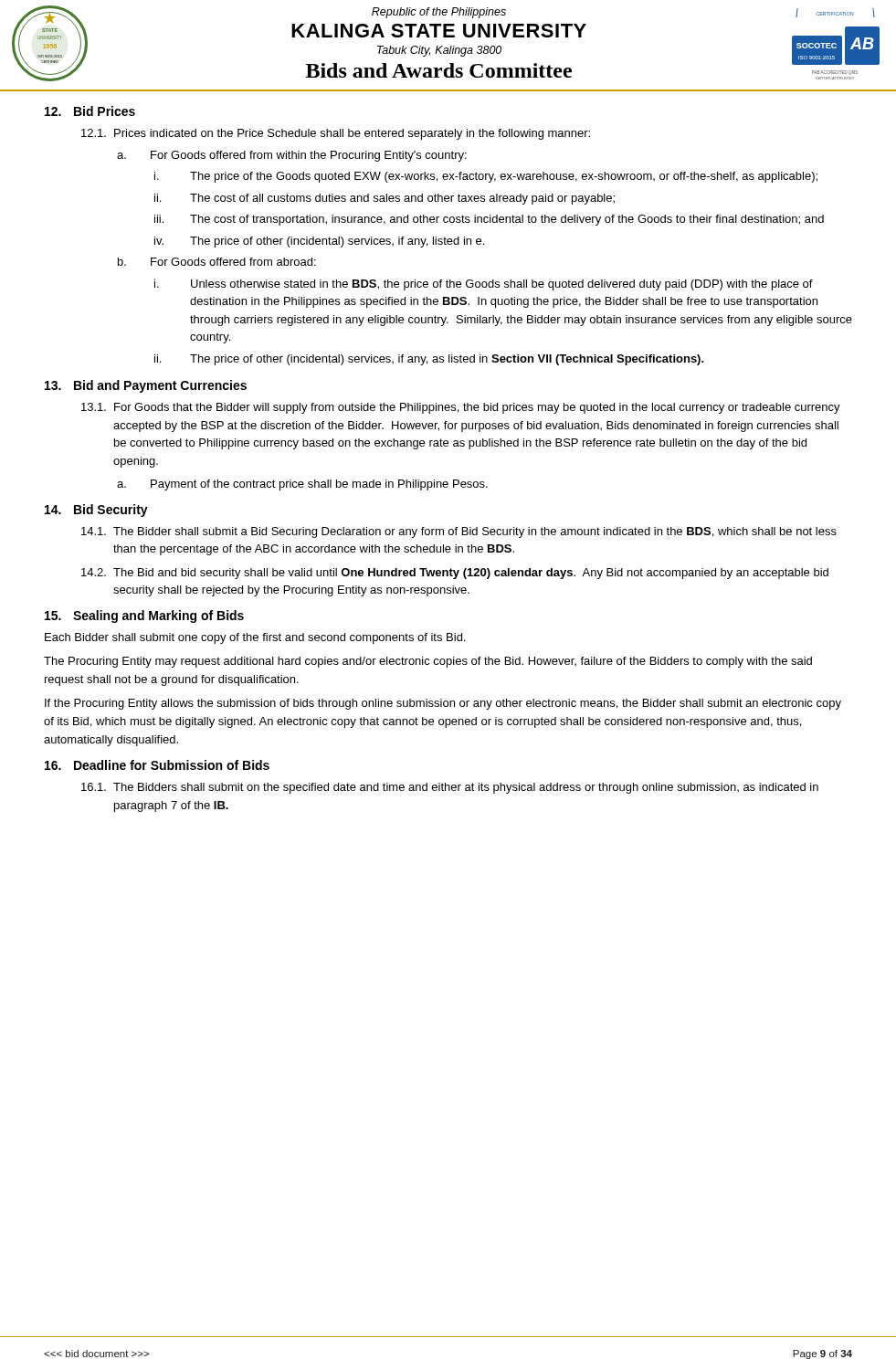This screenshot has width=896, height=1370.
Task: Point to the block starting "b. For Goods offered from abroad:"
Action: [217, 262]
